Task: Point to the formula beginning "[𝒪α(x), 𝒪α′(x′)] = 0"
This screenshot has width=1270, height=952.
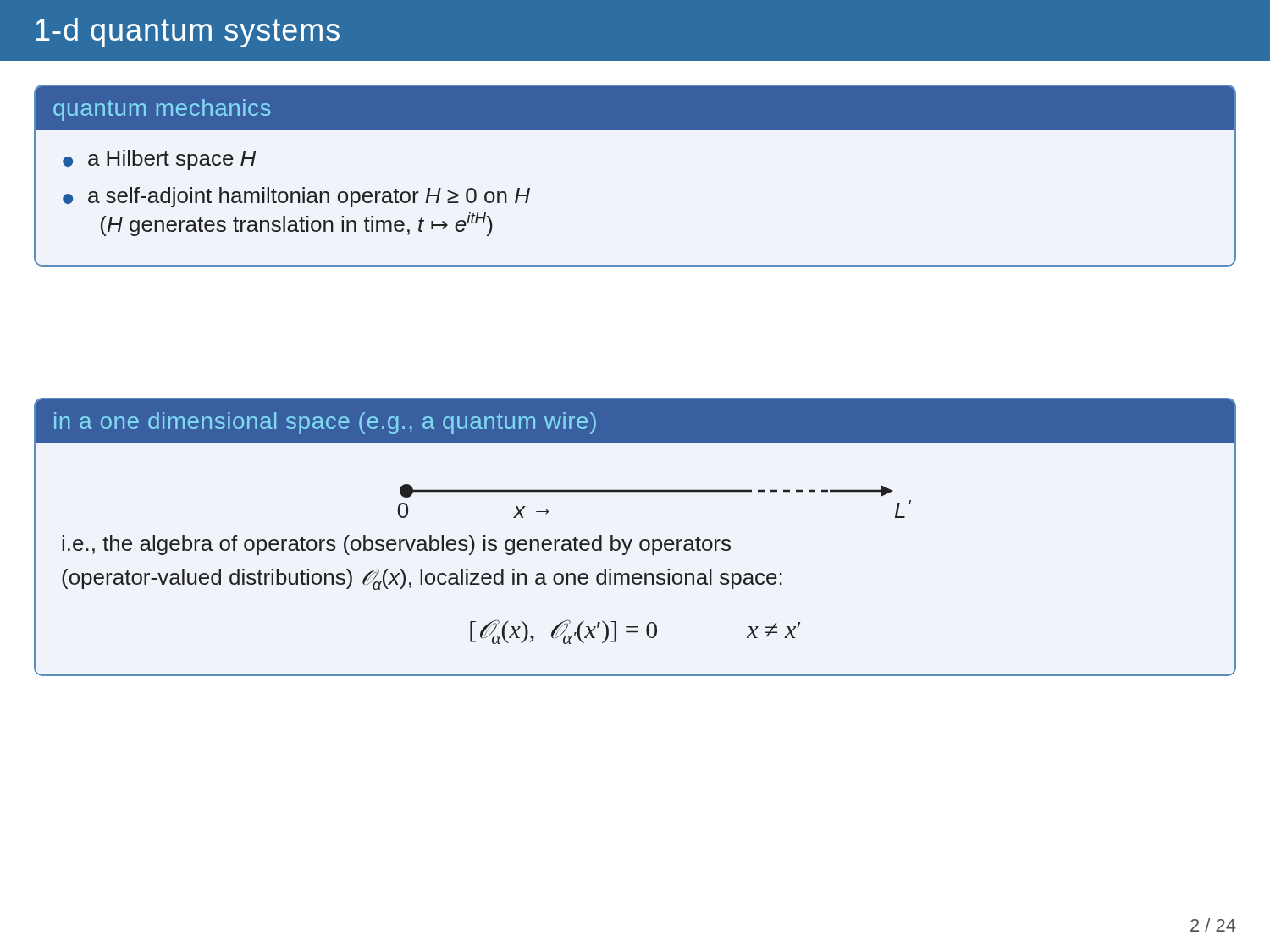Action: click(635, 632)
